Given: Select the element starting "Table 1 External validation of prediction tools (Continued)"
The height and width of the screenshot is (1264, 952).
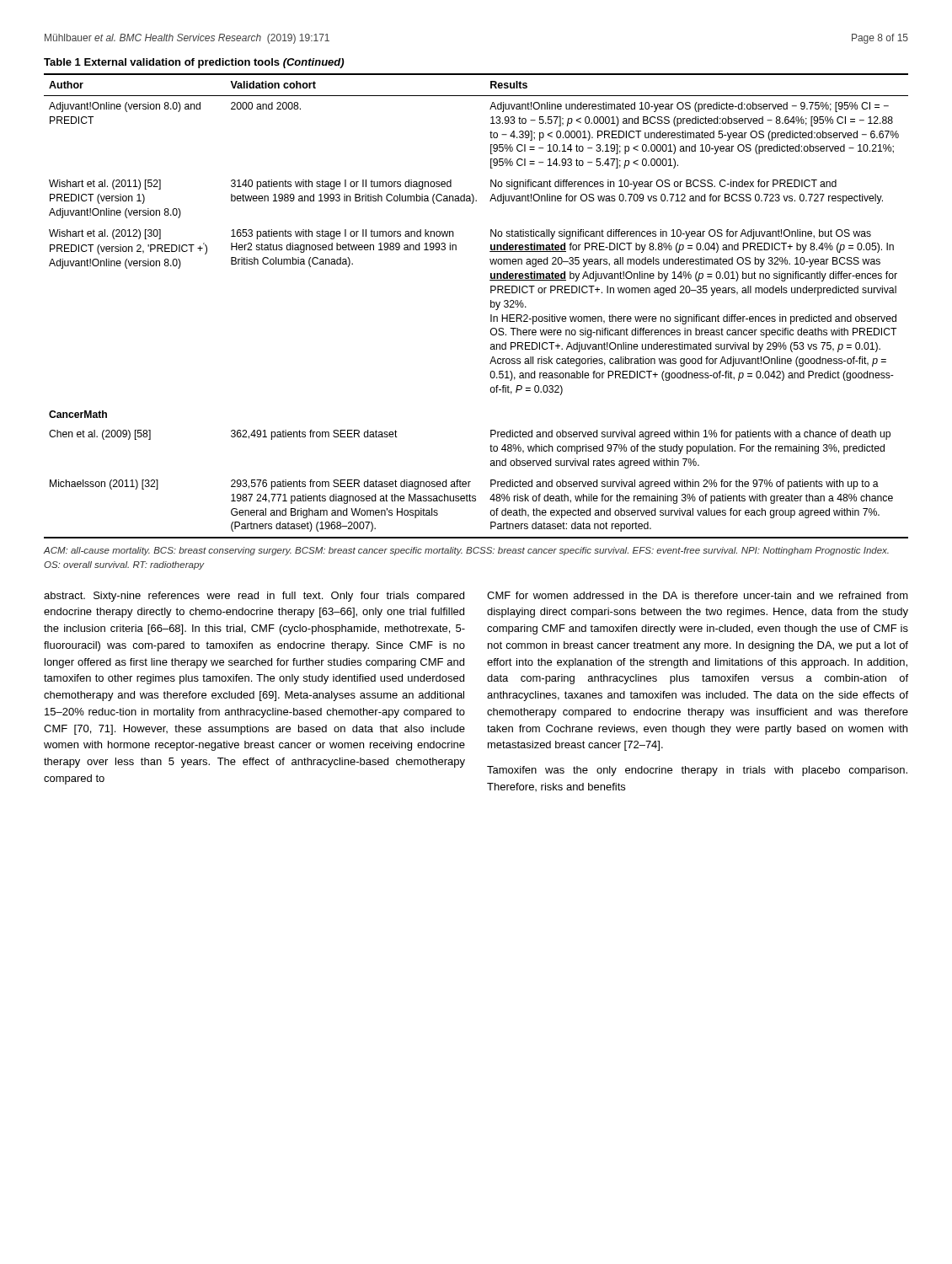Looking at the screenshot, I should pyautogui.click(x=194, y=62).
